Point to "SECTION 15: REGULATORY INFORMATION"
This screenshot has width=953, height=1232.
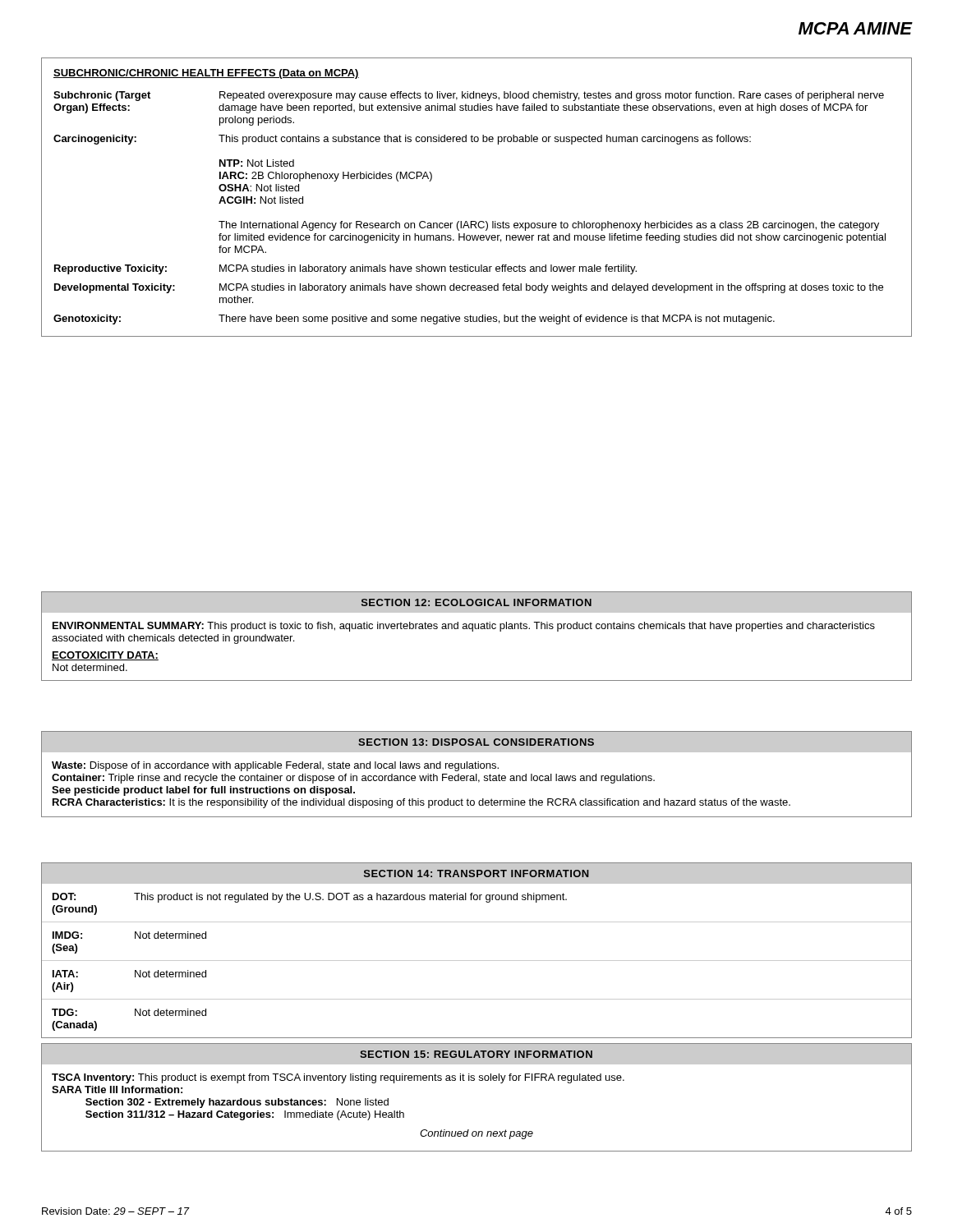point(476,1054)
